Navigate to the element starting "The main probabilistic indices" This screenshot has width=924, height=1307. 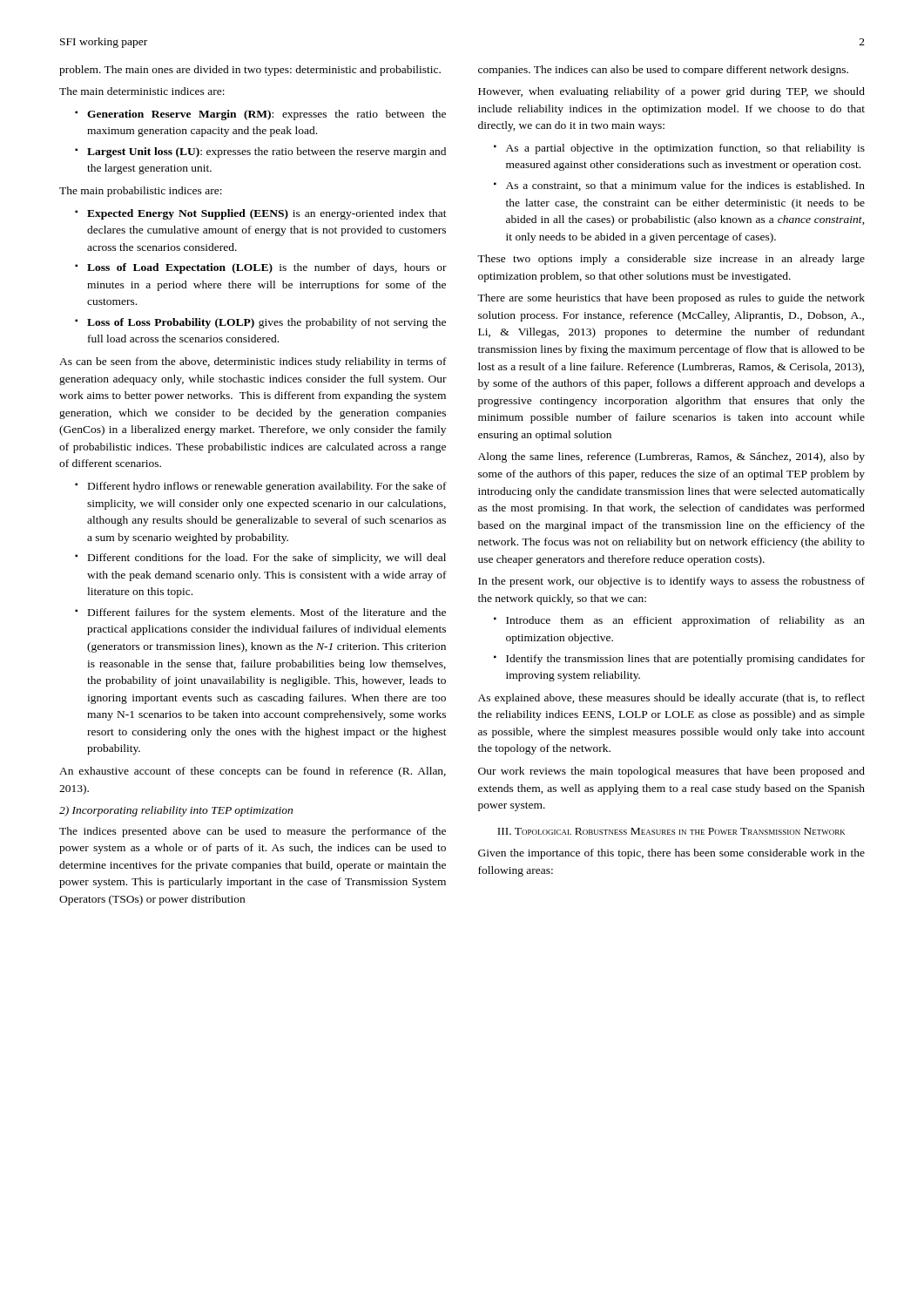(141, 192)
